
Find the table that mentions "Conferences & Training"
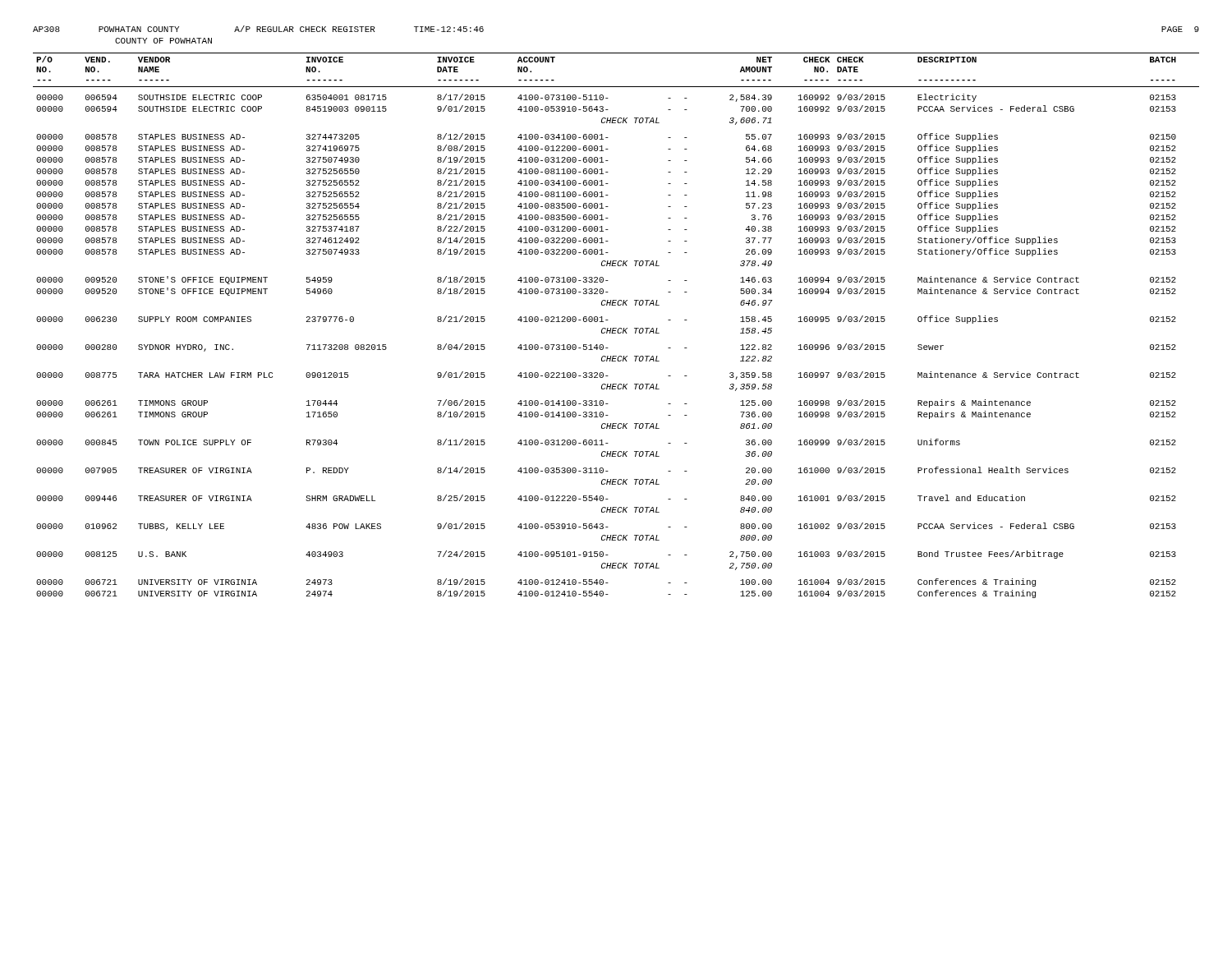[x=616, y=326]
